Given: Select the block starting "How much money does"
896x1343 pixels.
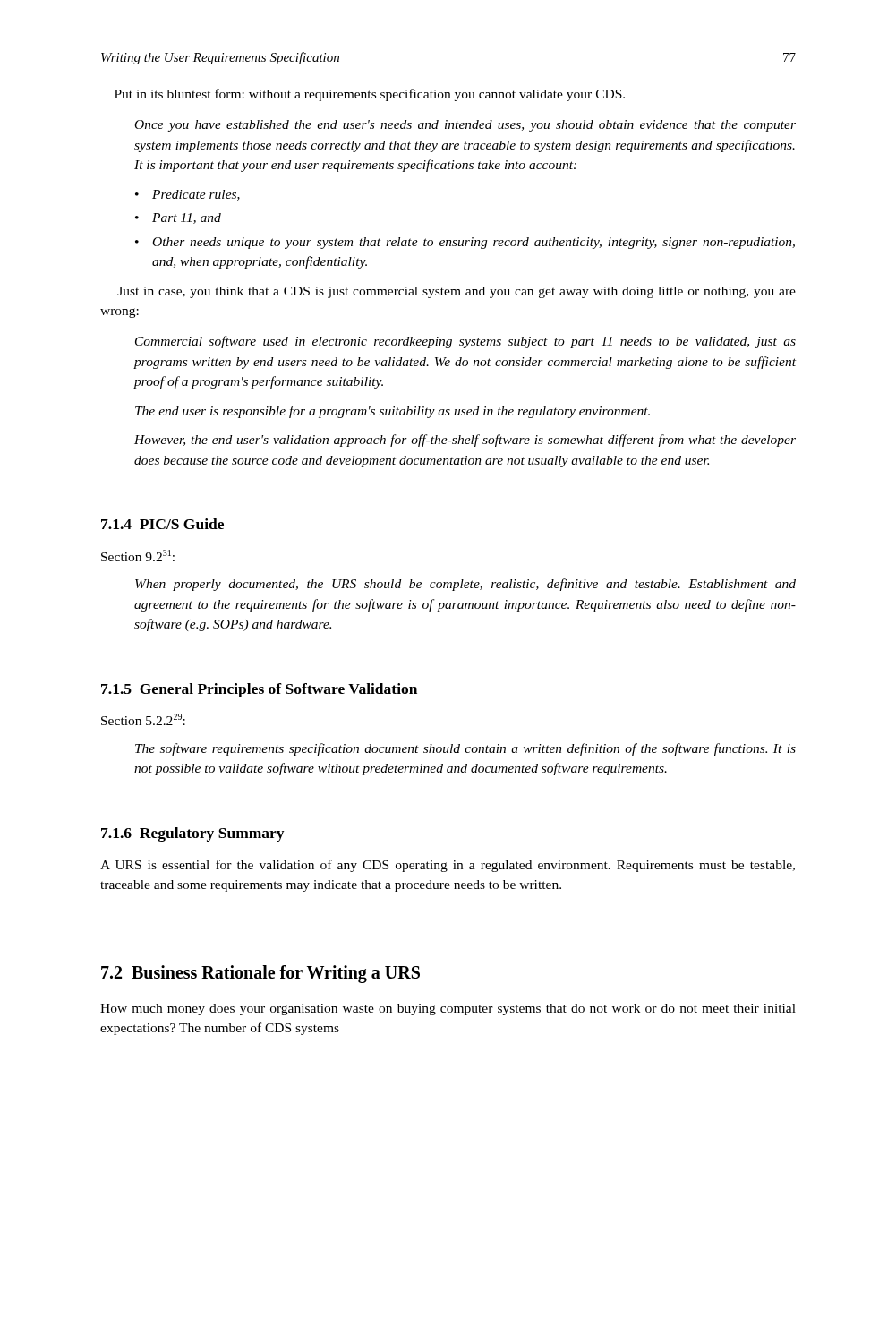Looking at the screenshot, I should point(448,1018).
